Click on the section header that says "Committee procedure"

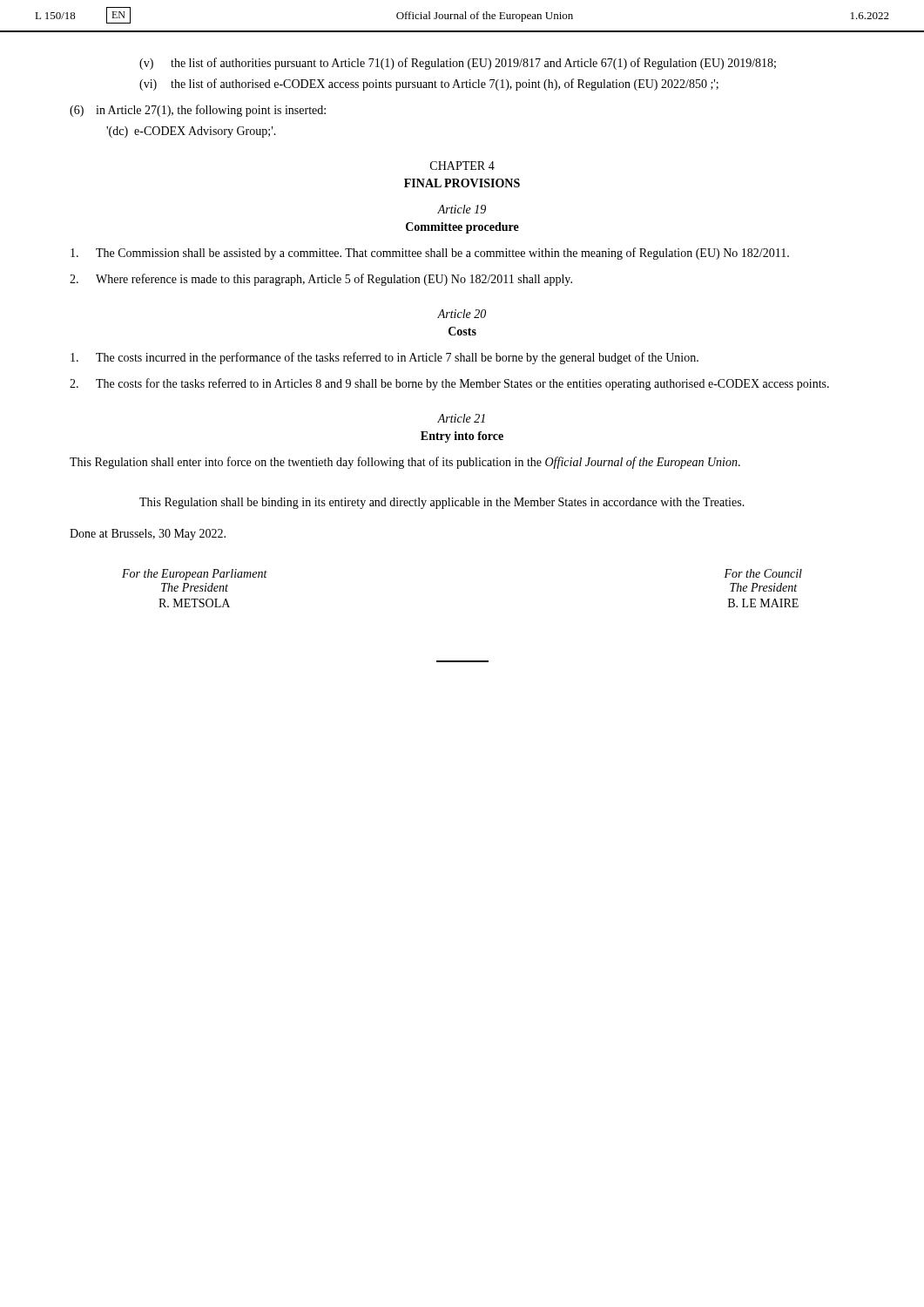[x=462, y=227]
